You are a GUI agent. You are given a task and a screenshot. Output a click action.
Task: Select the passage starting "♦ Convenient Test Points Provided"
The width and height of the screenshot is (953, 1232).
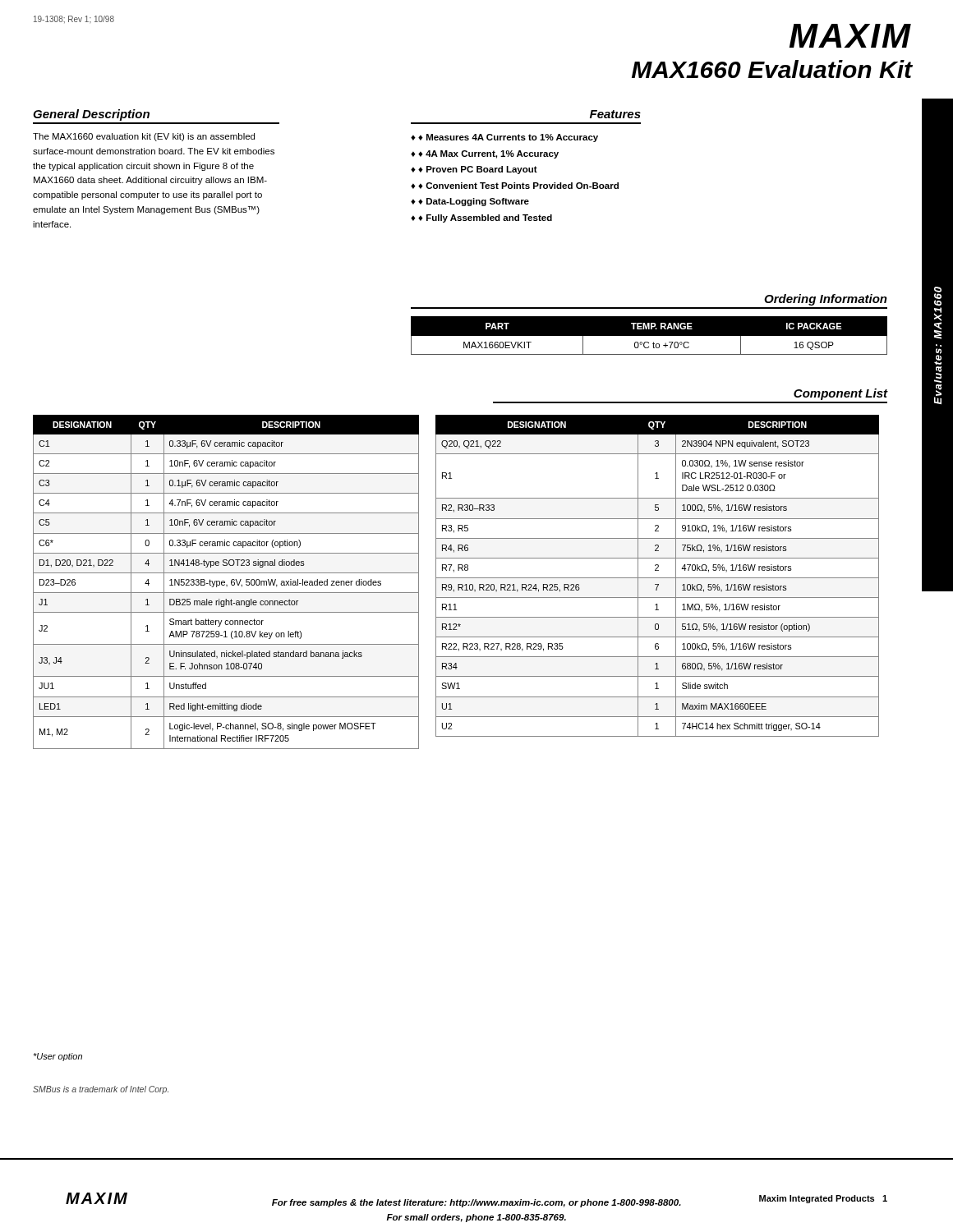coord(519,185)
